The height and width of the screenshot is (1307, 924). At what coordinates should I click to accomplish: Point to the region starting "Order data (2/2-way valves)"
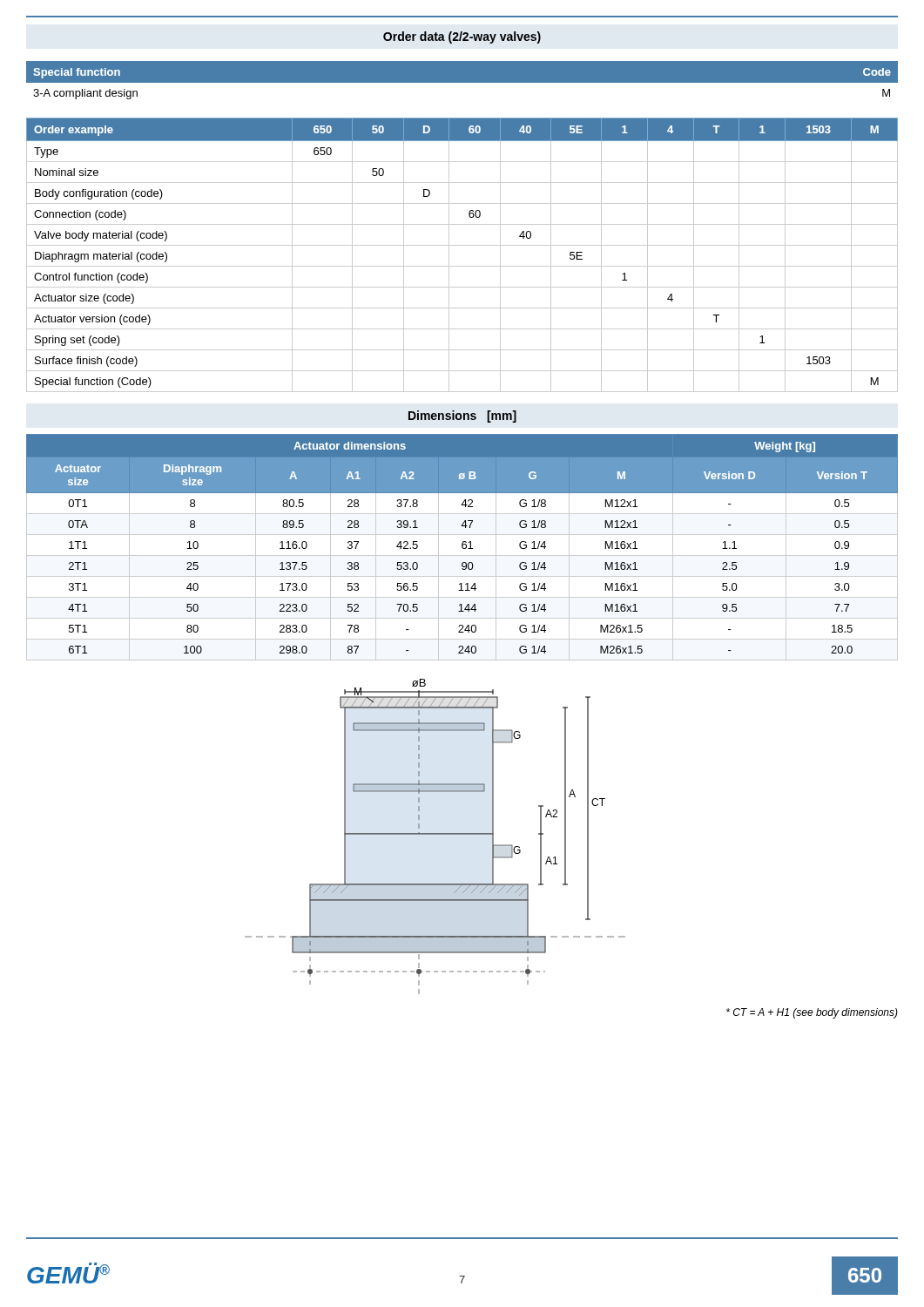[462, 37]
